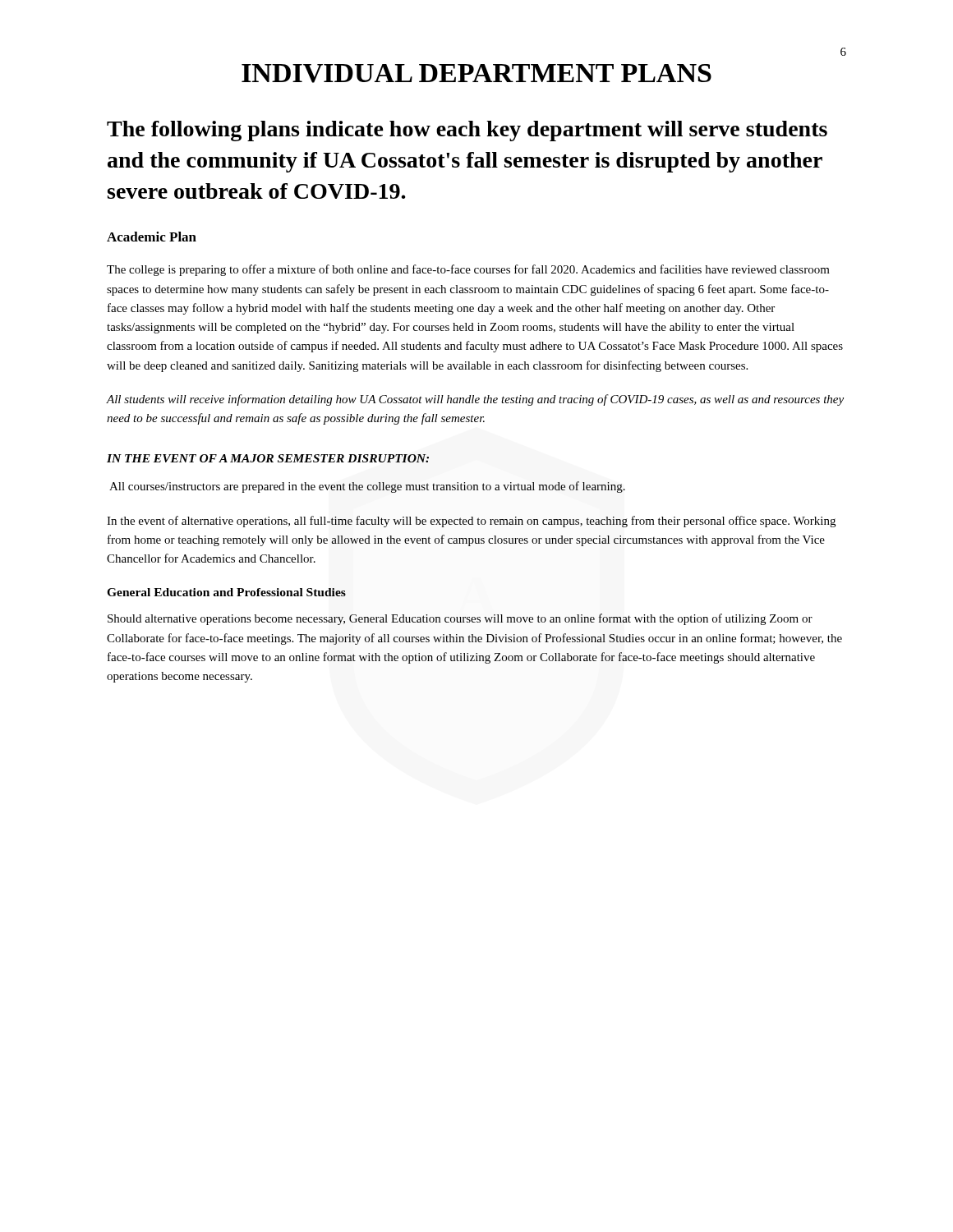Find the section header that says "The following plans indicate how each key"
This screenshot has height=1232, width=953.
coord(467,160)
